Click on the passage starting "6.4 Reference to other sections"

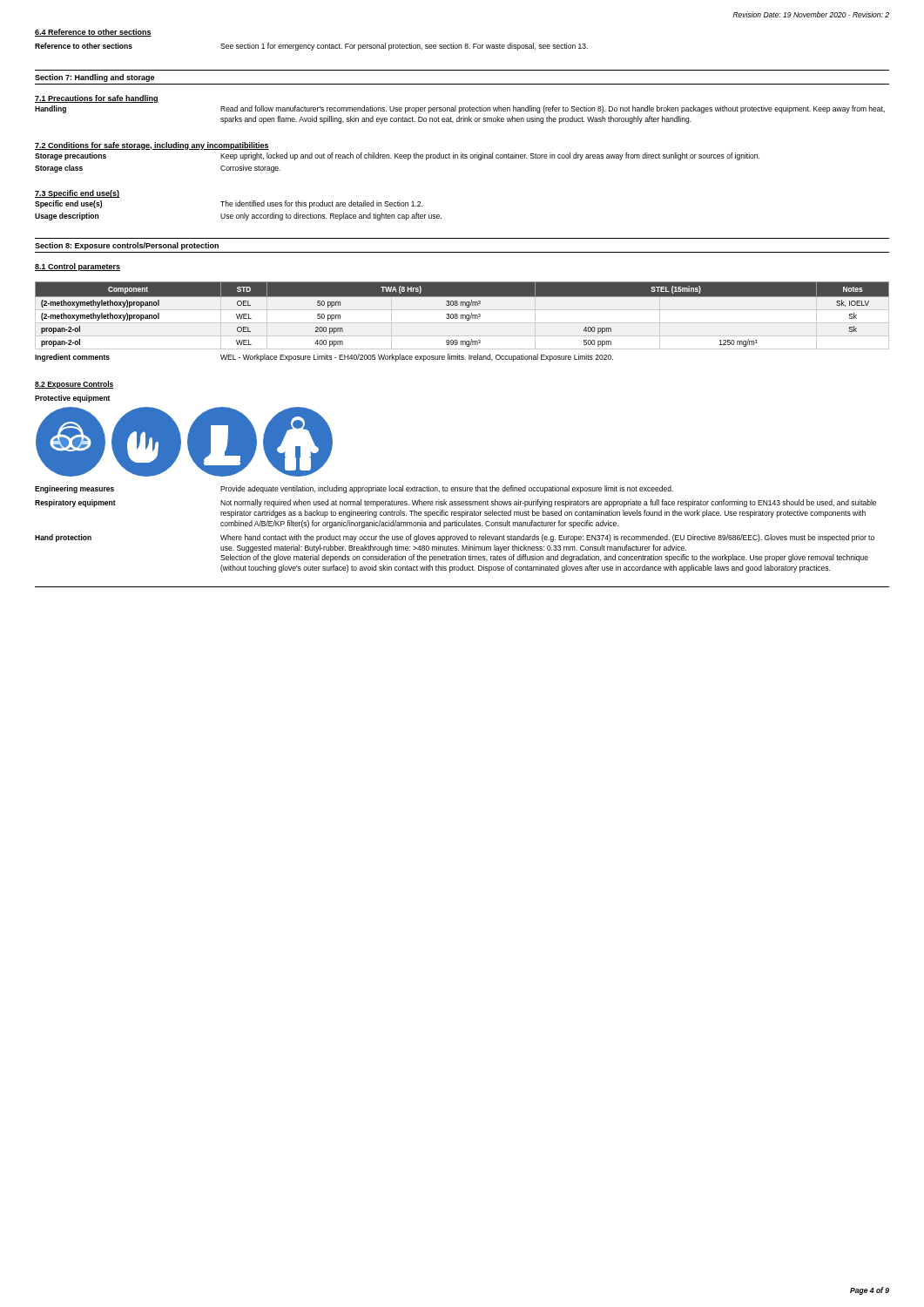tap(93, 32)
